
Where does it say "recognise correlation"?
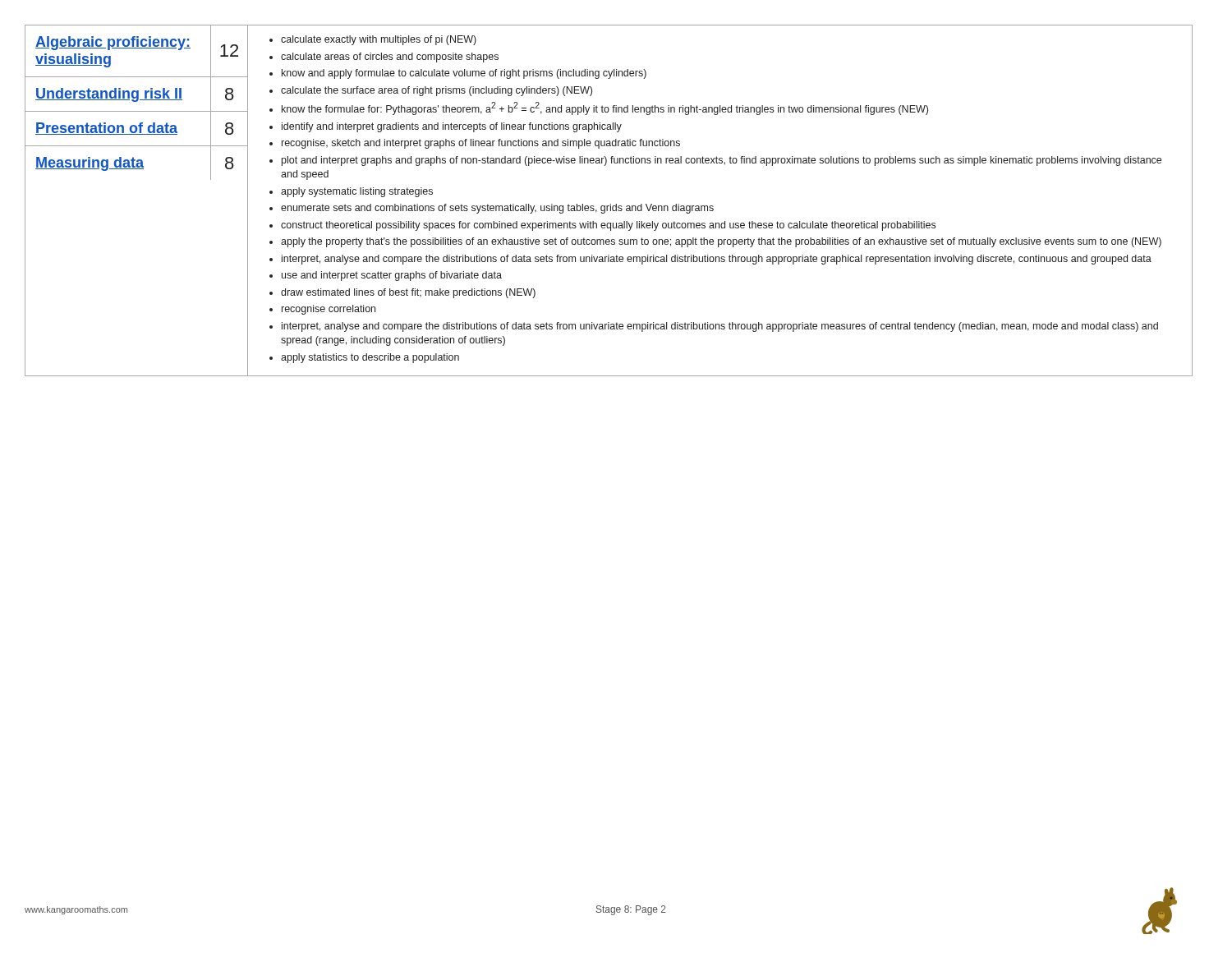329,309
